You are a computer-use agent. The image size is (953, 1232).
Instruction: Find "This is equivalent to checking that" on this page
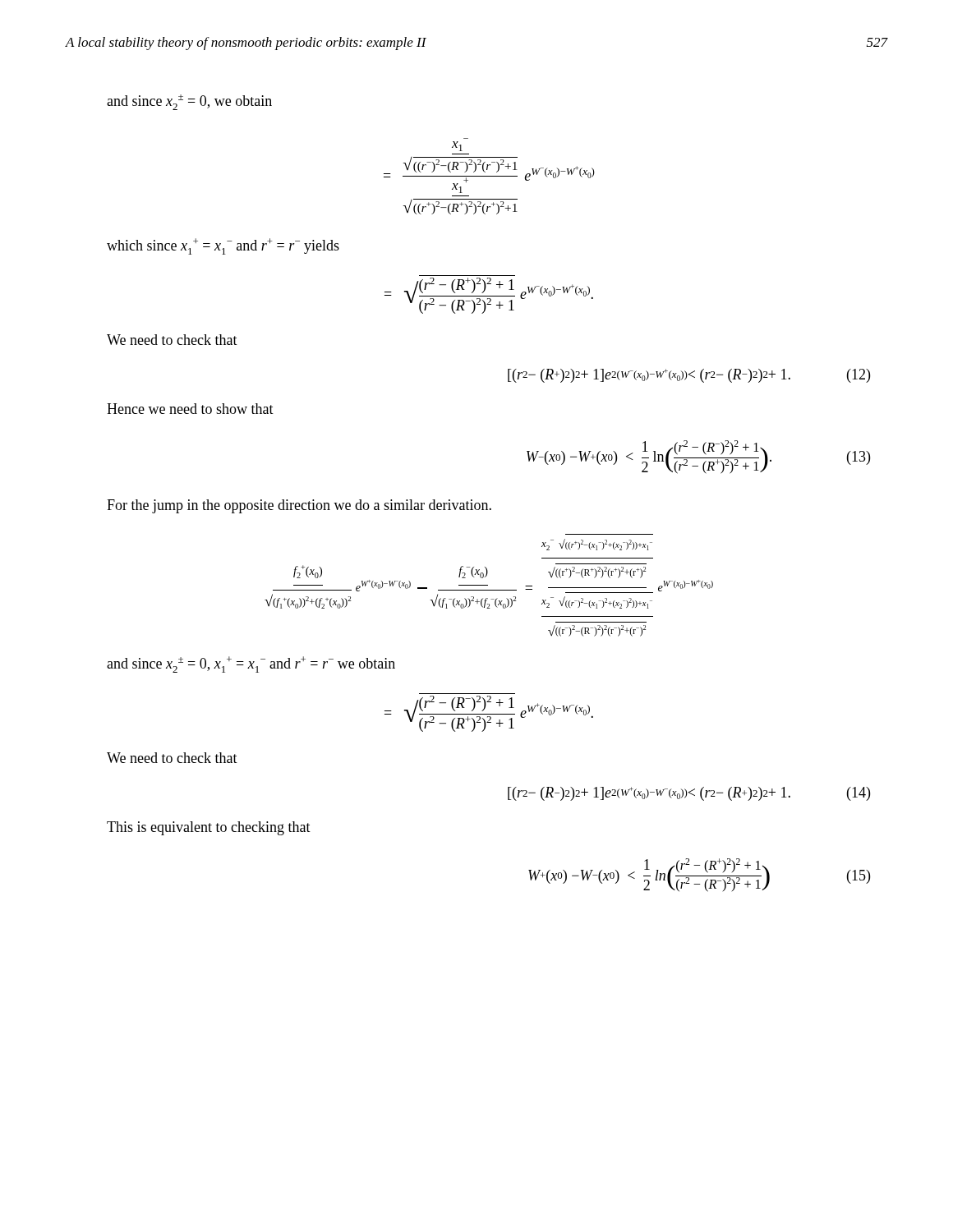[x=208, y=827]
